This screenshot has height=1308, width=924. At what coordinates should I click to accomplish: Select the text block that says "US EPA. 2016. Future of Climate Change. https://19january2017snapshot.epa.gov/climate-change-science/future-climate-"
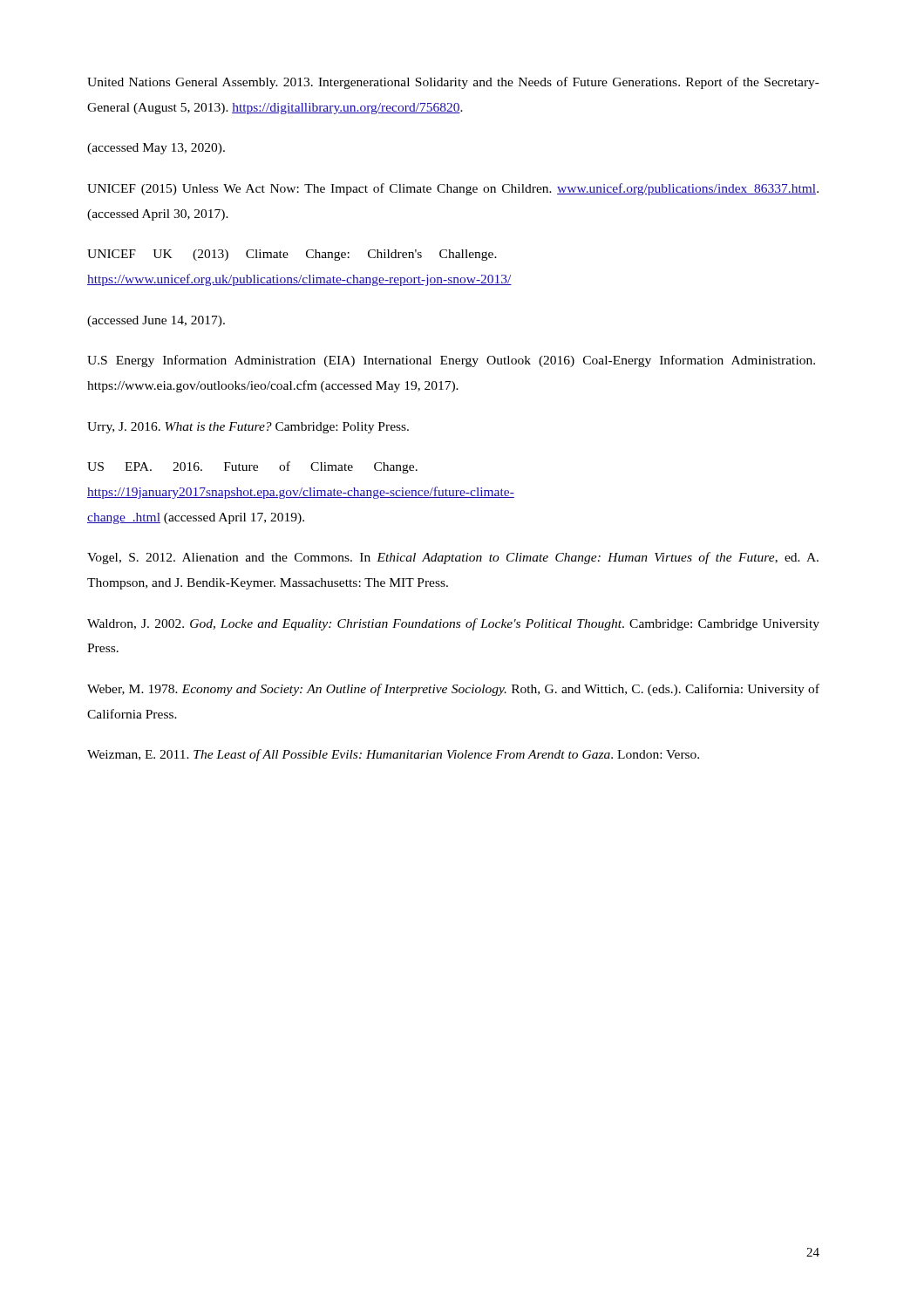click(x=453, y=492)
